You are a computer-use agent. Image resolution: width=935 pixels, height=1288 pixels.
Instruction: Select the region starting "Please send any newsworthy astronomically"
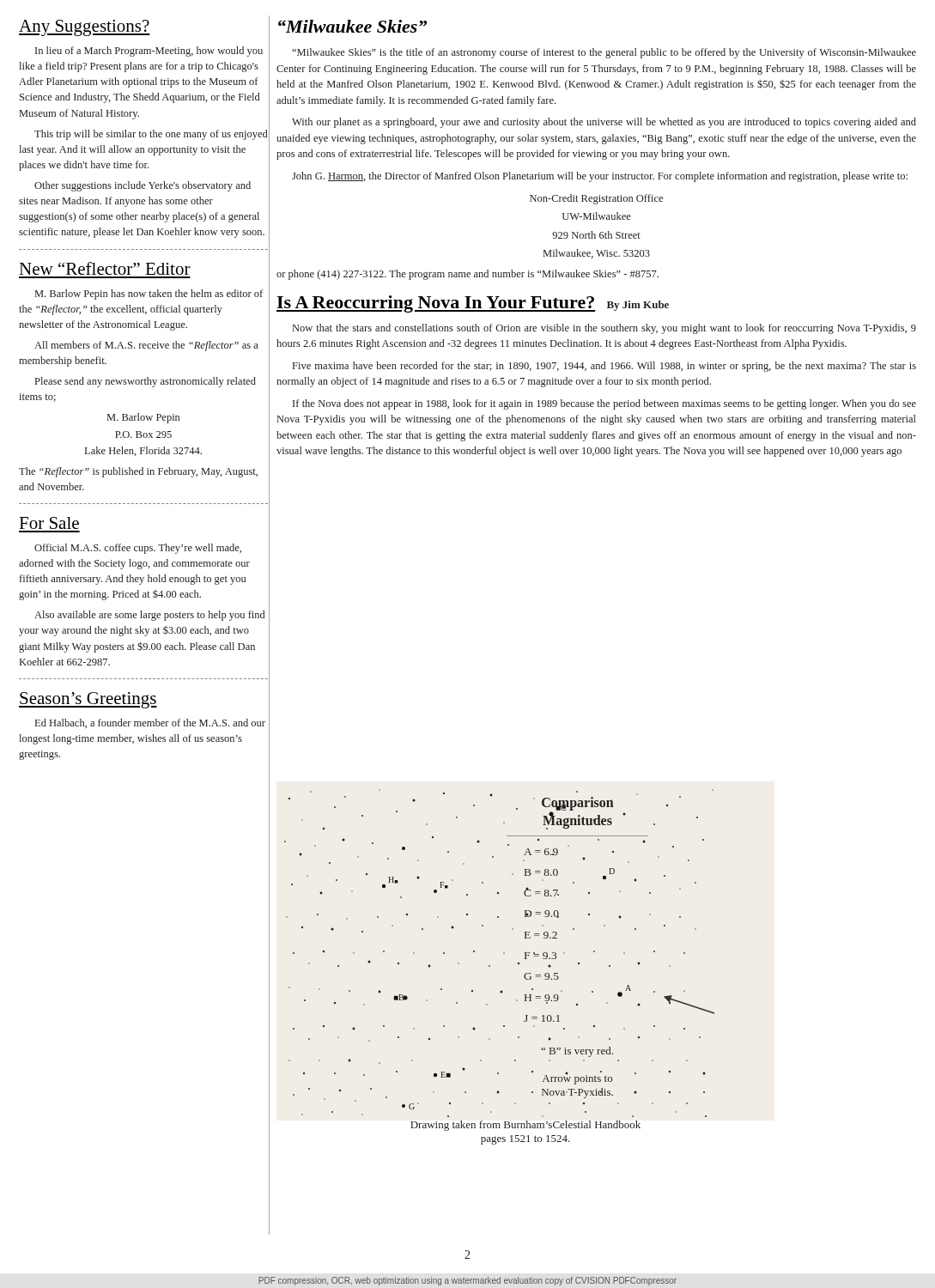click(x=137, y=389)
